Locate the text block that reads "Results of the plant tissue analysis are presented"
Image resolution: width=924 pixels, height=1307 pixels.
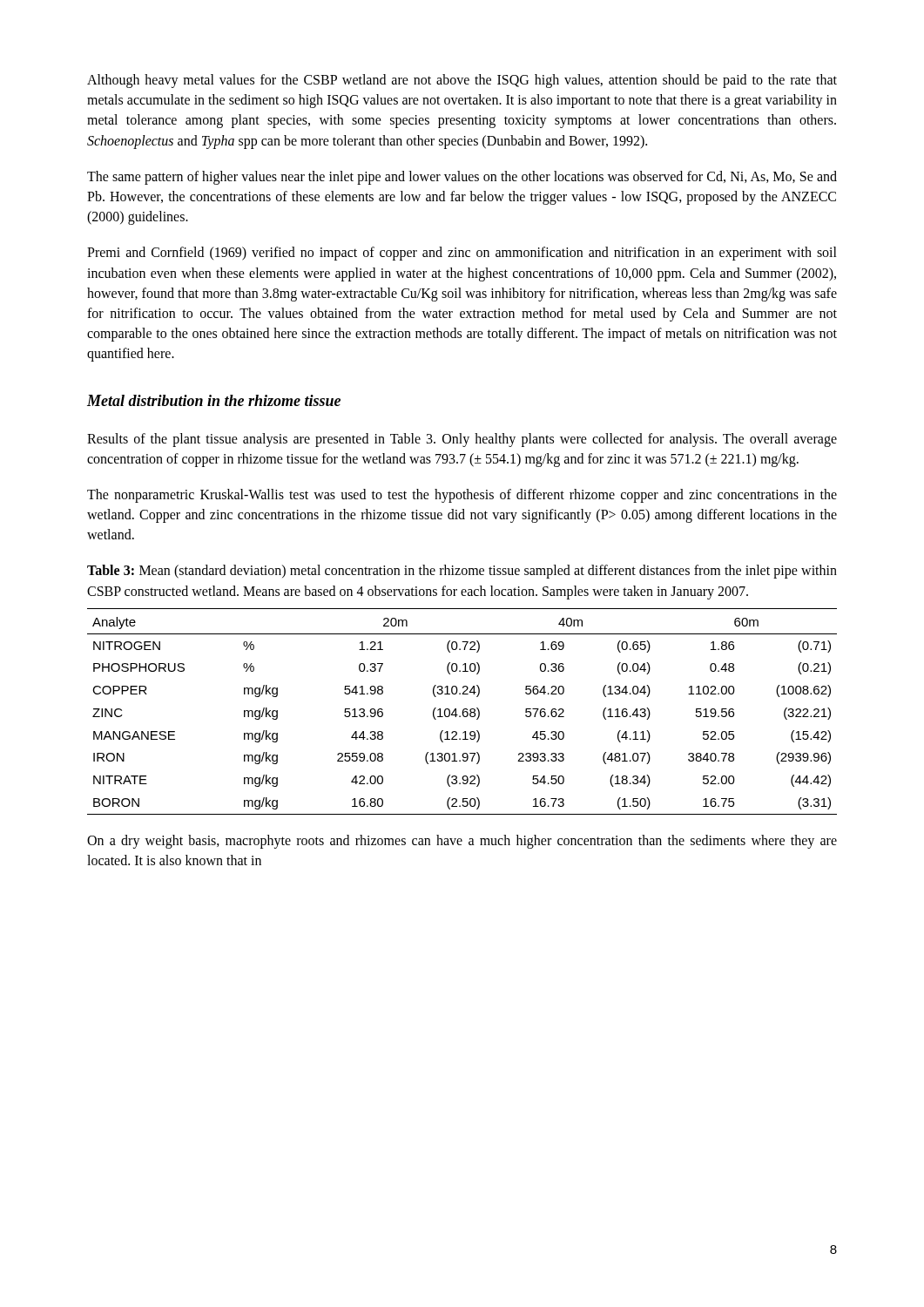coord(462,448)
